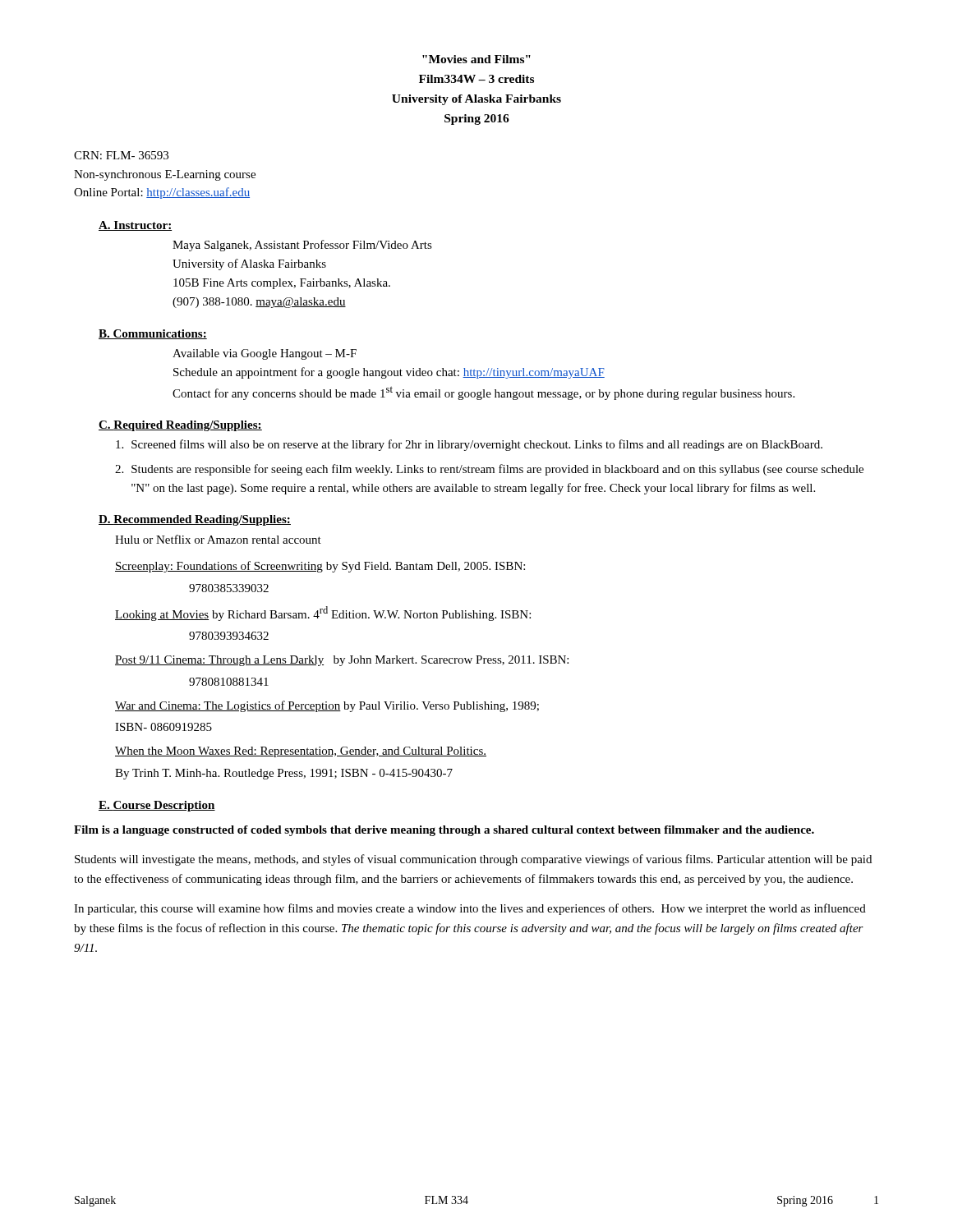Find the block on this page that starts "Hulu or Netflix or Amazon"
Image resolution: width=953 pixels, height=1232 pixels.
pos(218,540)
